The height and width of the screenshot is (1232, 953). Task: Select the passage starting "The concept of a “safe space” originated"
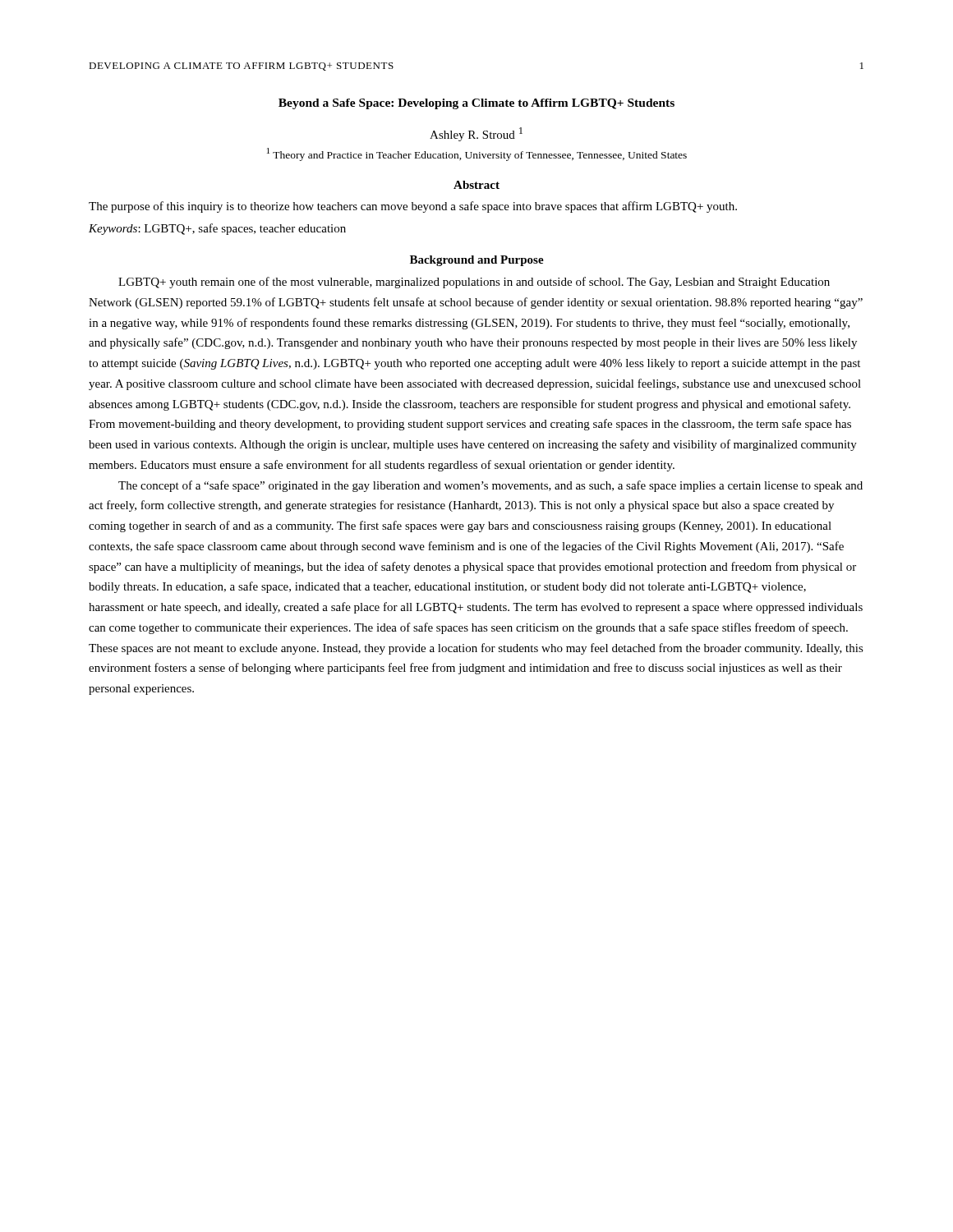[x=476, y=587]
